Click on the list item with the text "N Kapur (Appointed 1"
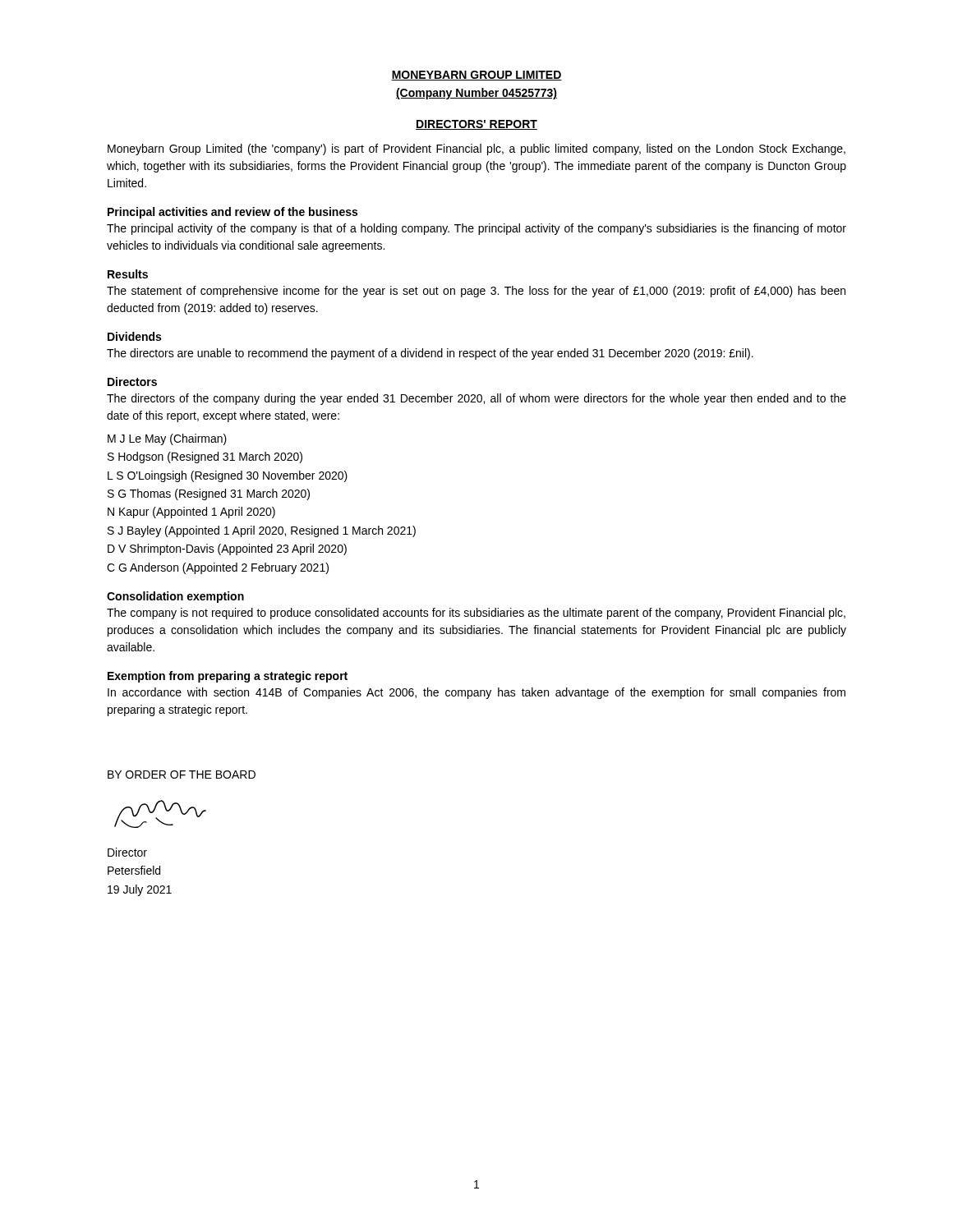The image size is (953, 1232). click(191, 512)
